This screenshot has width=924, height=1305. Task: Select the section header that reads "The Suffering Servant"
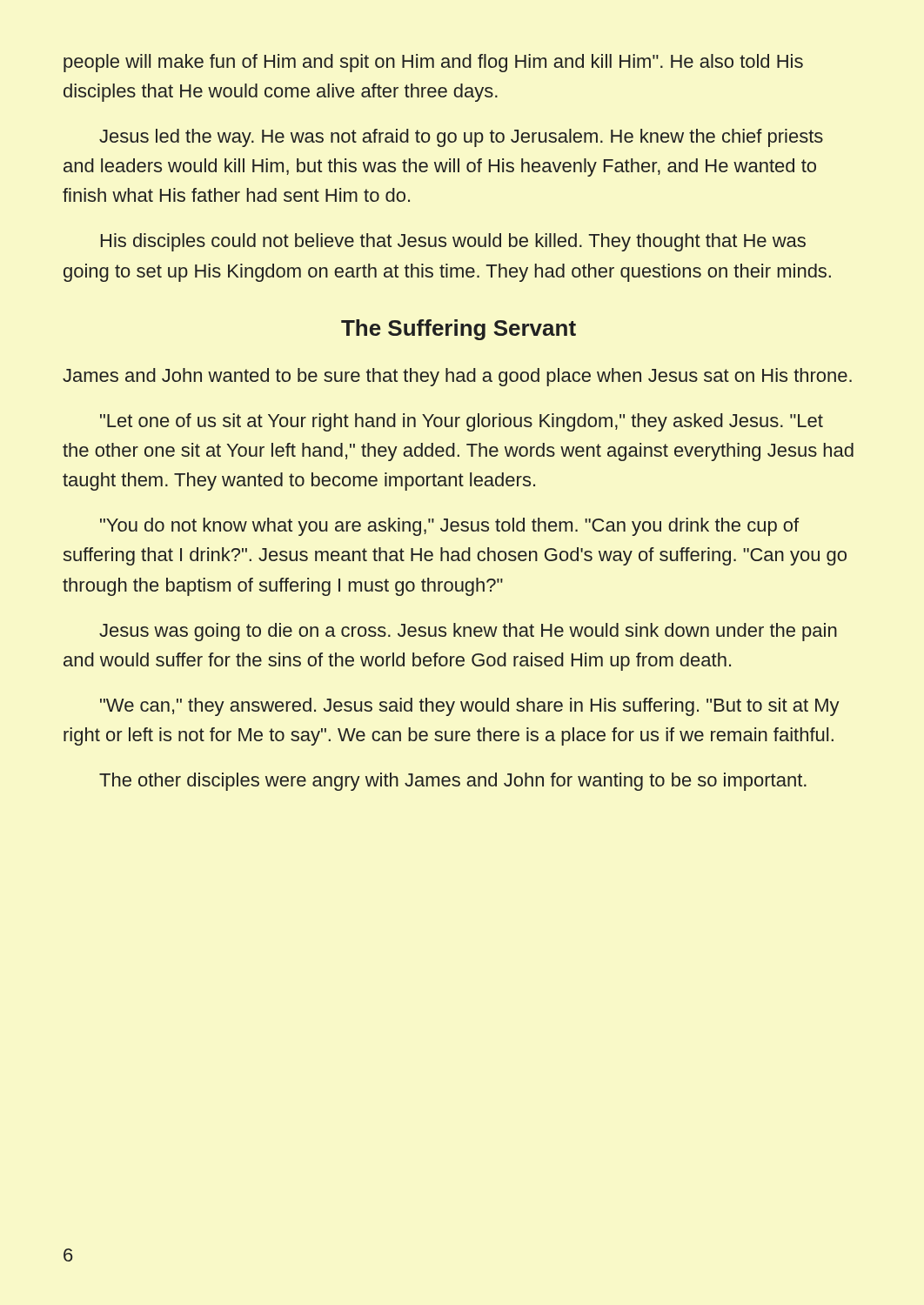pyautogui.click(x=458, y=328)
